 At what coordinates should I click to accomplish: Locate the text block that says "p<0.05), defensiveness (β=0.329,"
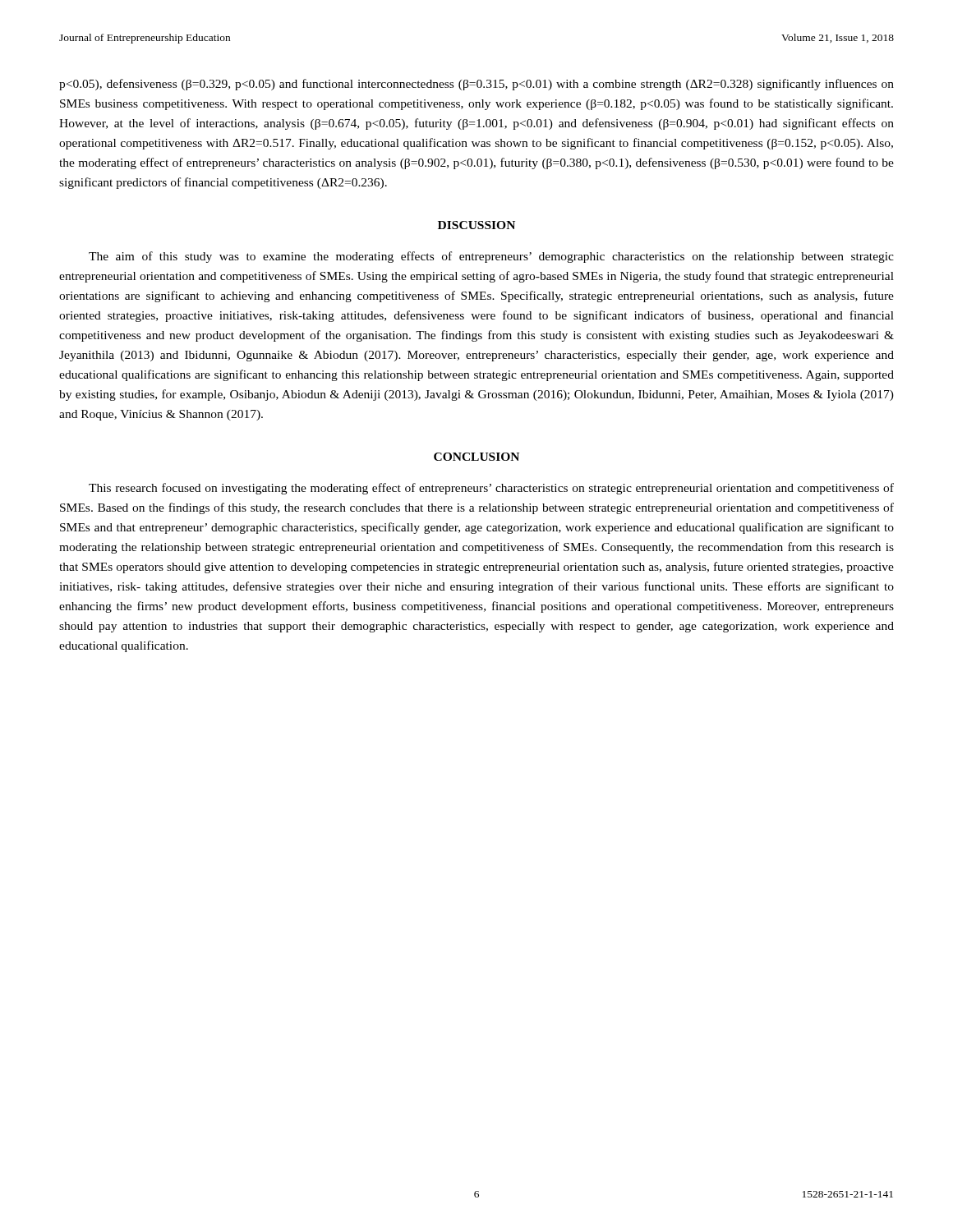(x=476, y=133)
